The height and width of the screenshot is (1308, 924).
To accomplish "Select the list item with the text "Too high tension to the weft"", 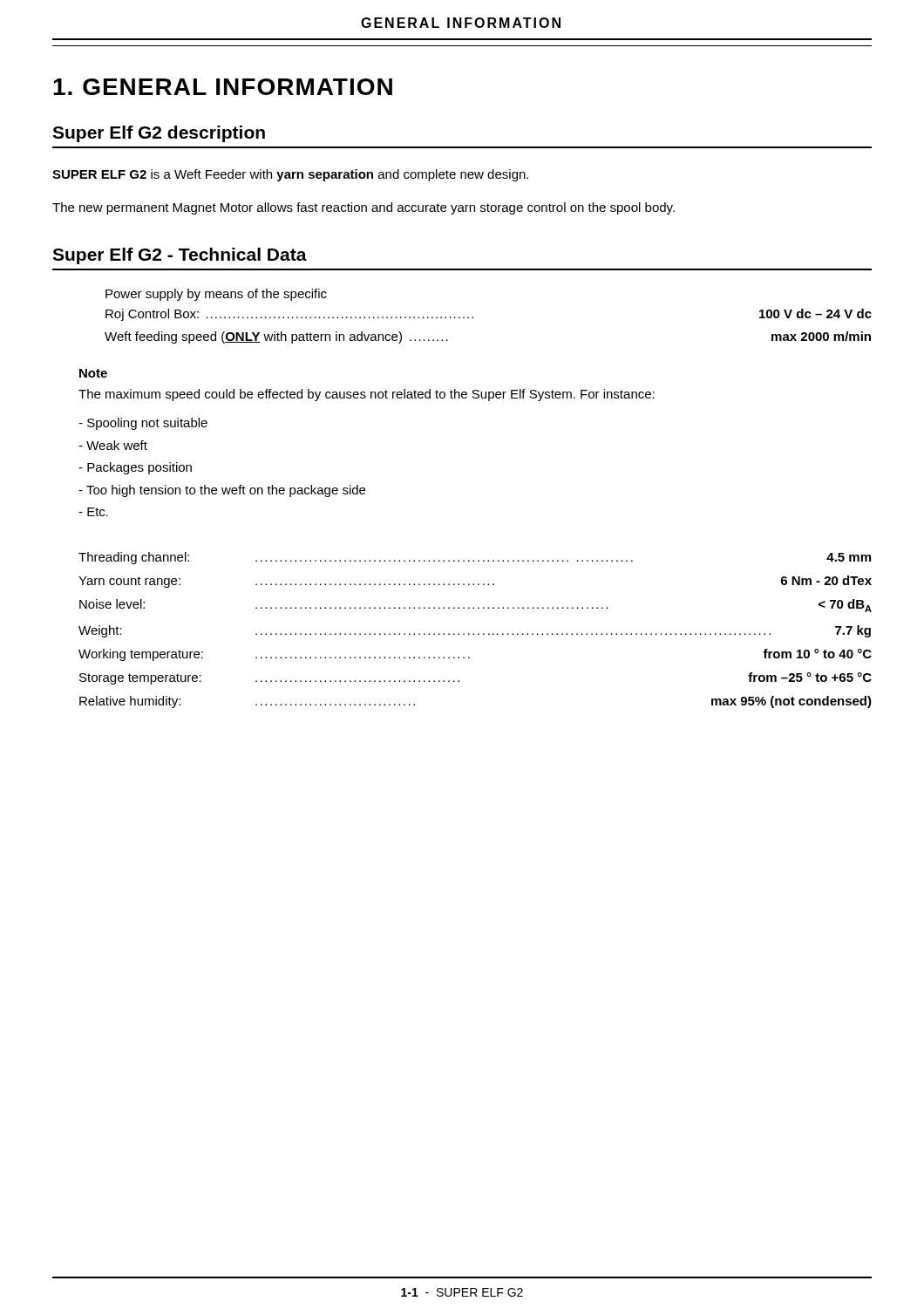I will pyautogui.click(x=222, y=489).
